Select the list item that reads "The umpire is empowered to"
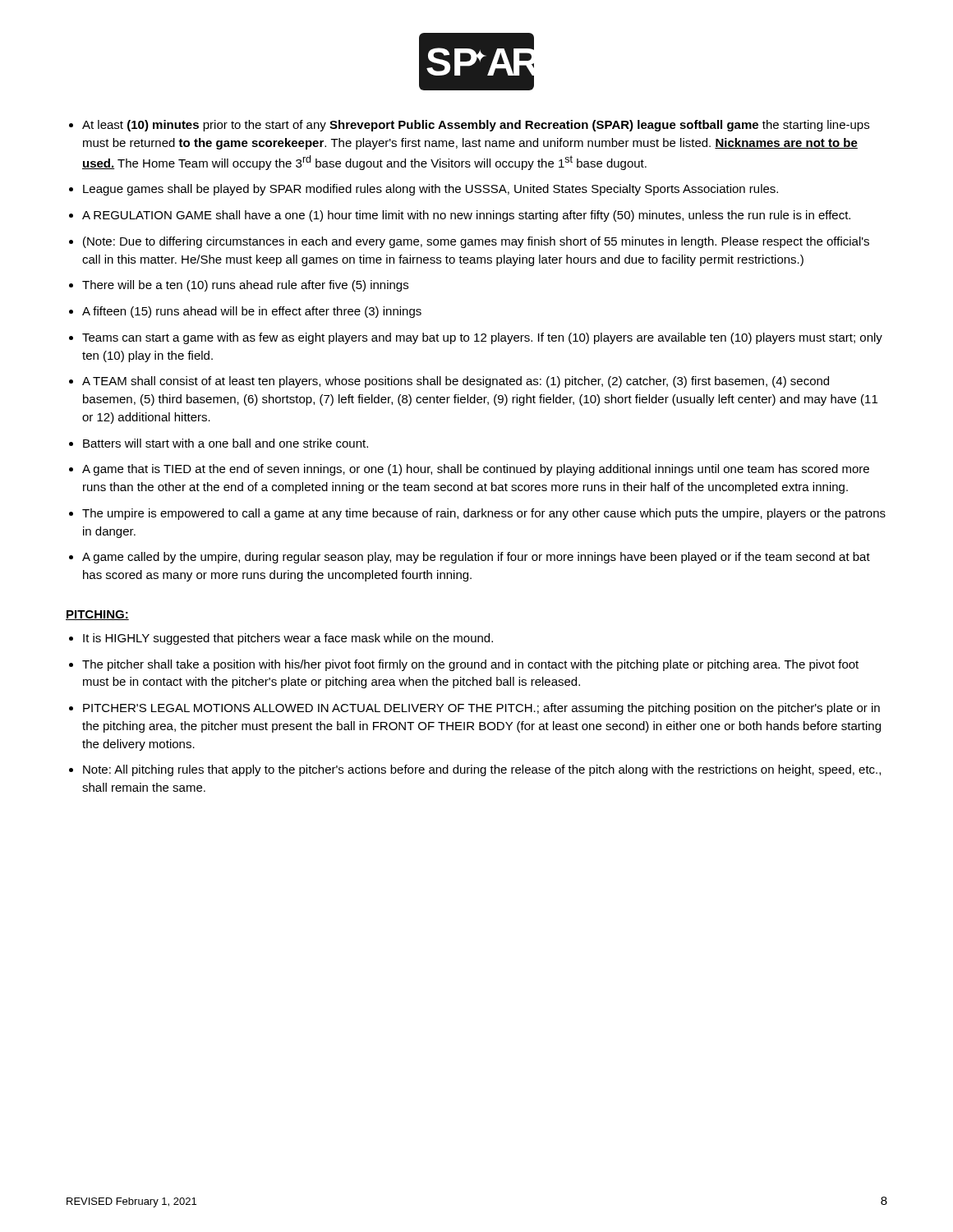953x1232 pixels. [484, 522]
